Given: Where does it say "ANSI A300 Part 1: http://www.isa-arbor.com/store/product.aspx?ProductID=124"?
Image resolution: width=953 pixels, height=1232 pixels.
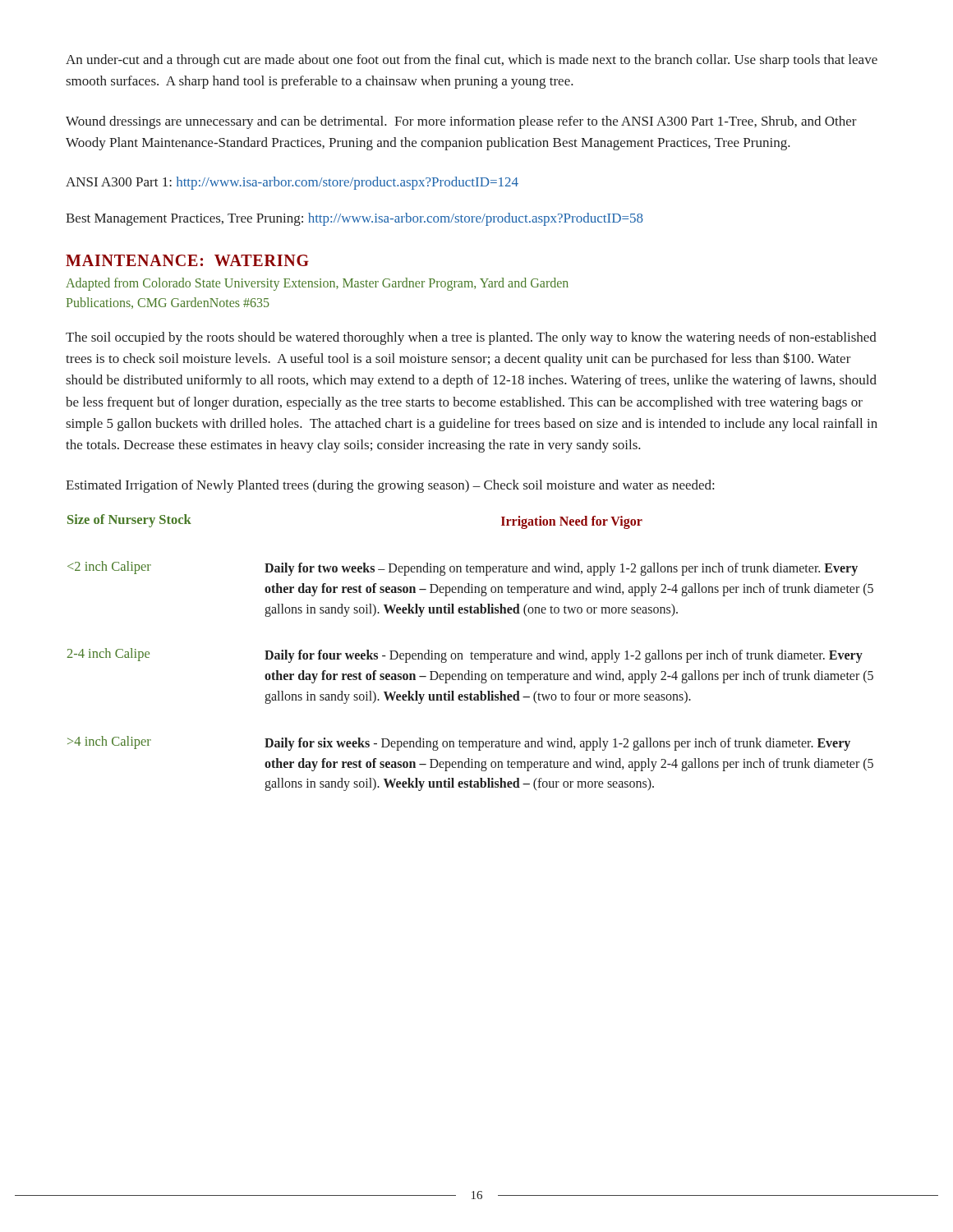Looking at the screenshot, I should [x=292, y=182].
